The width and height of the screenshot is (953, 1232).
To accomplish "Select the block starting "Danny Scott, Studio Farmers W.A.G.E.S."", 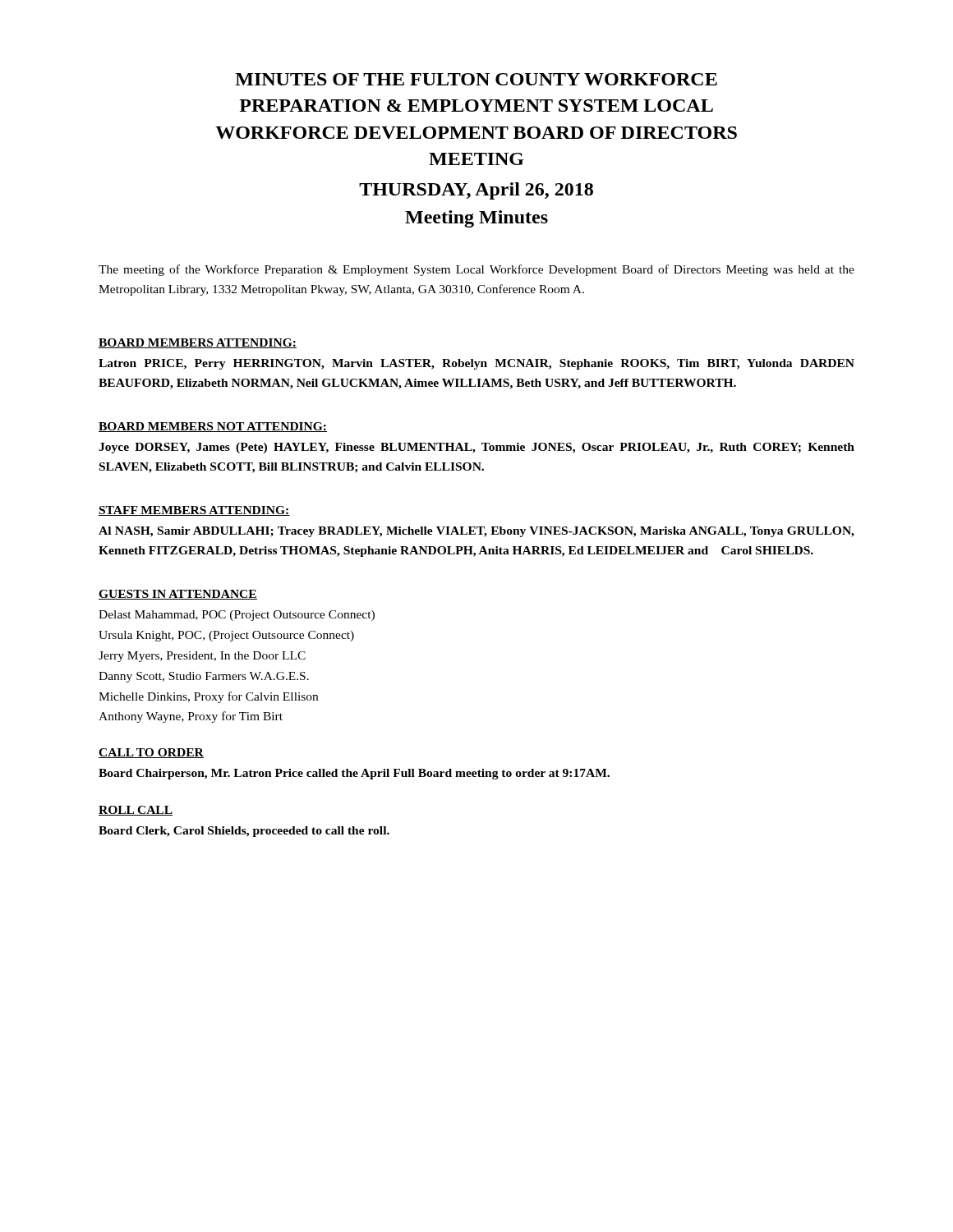I will coord(204,675).
